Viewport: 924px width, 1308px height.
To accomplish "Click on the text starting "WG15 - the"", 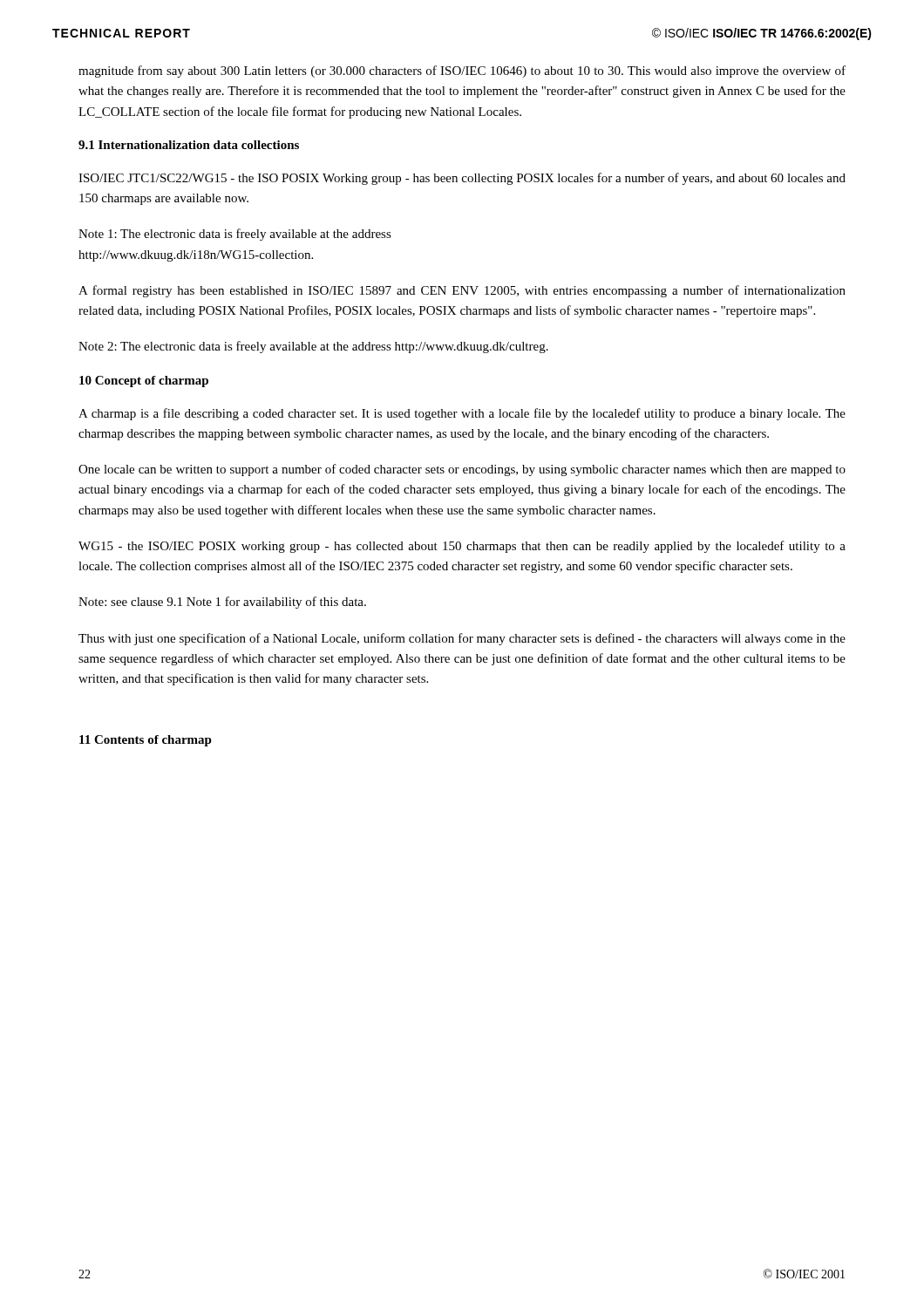I will tap(462, 556).
